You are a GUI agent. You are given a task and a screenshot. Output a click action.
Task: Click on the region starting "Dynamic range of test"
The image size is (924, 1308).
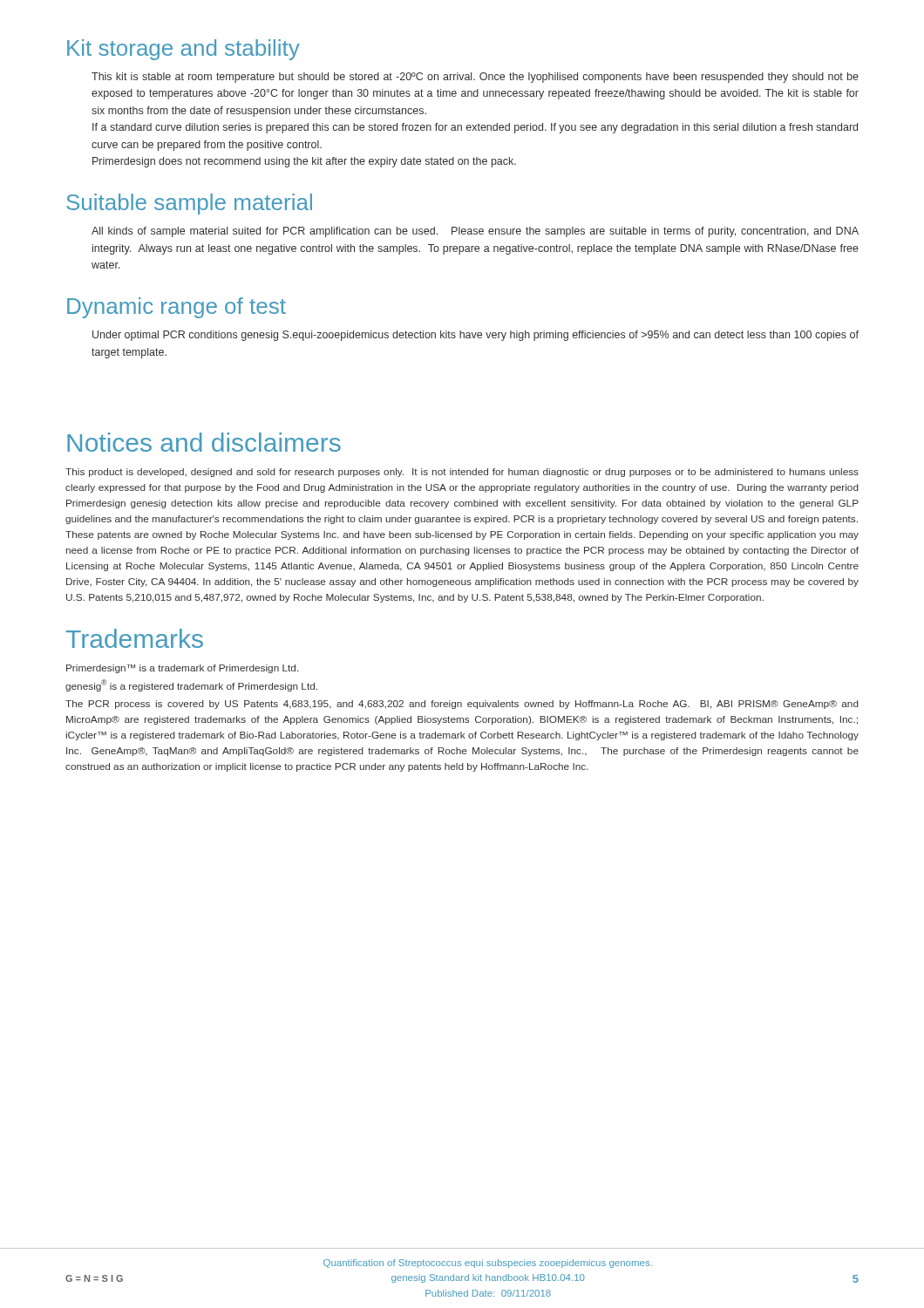(x=177, y=308)
